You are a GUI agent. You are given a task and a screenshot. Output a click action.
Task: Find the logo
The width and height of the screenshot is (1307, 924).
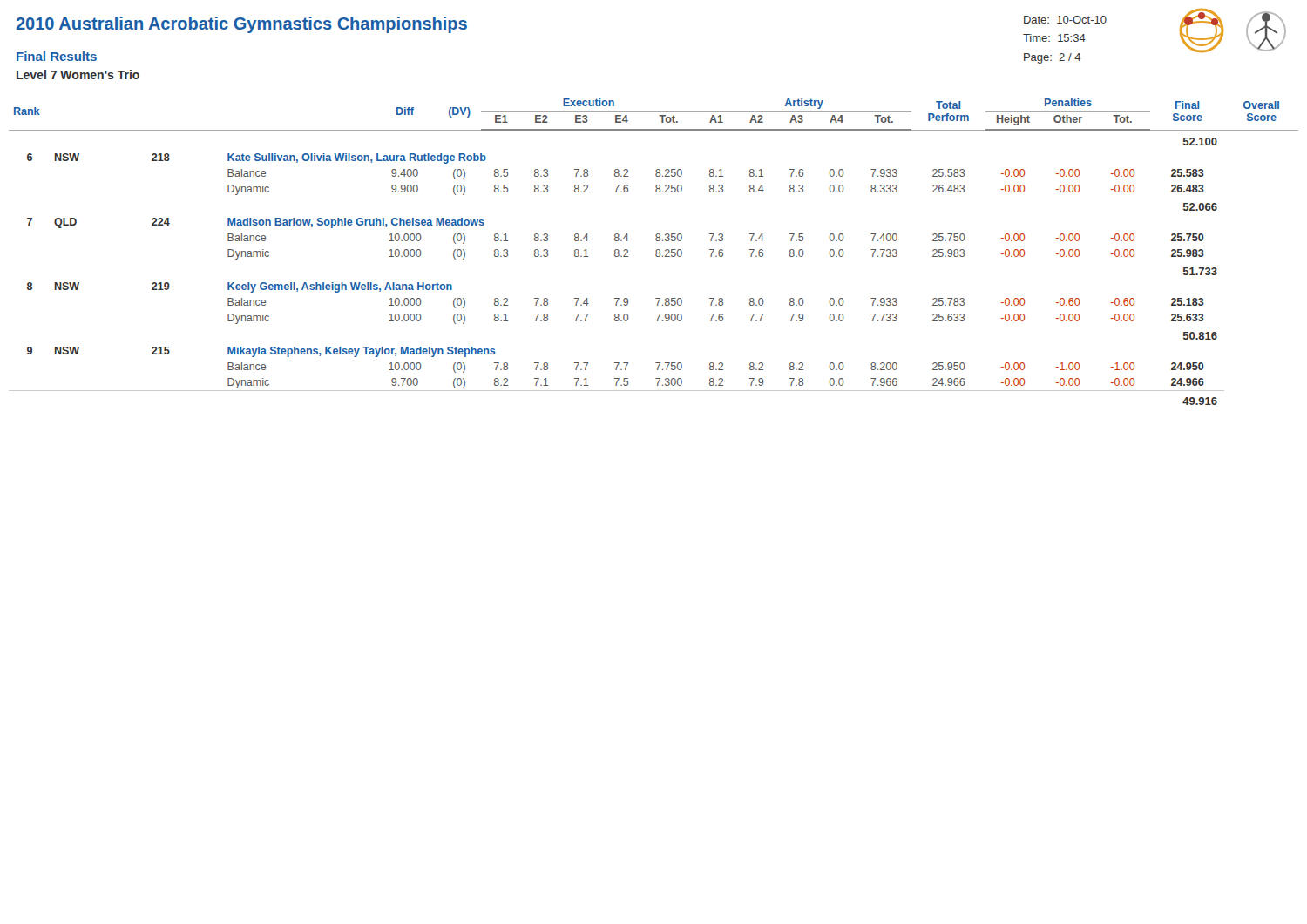pos(1234,31)
